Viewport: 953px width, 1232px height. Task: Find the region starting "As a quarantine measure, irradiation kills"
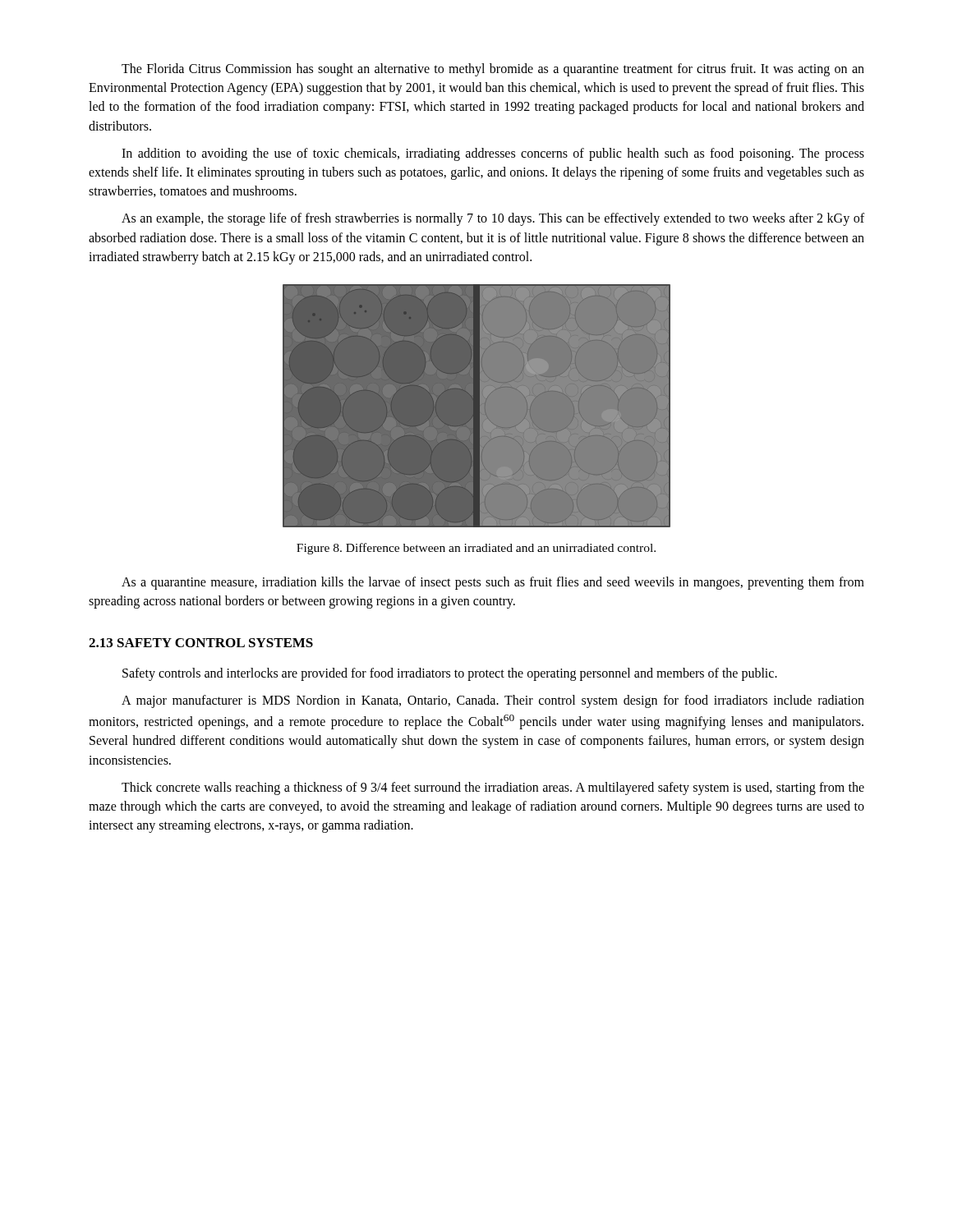click(x=476, y=591)
